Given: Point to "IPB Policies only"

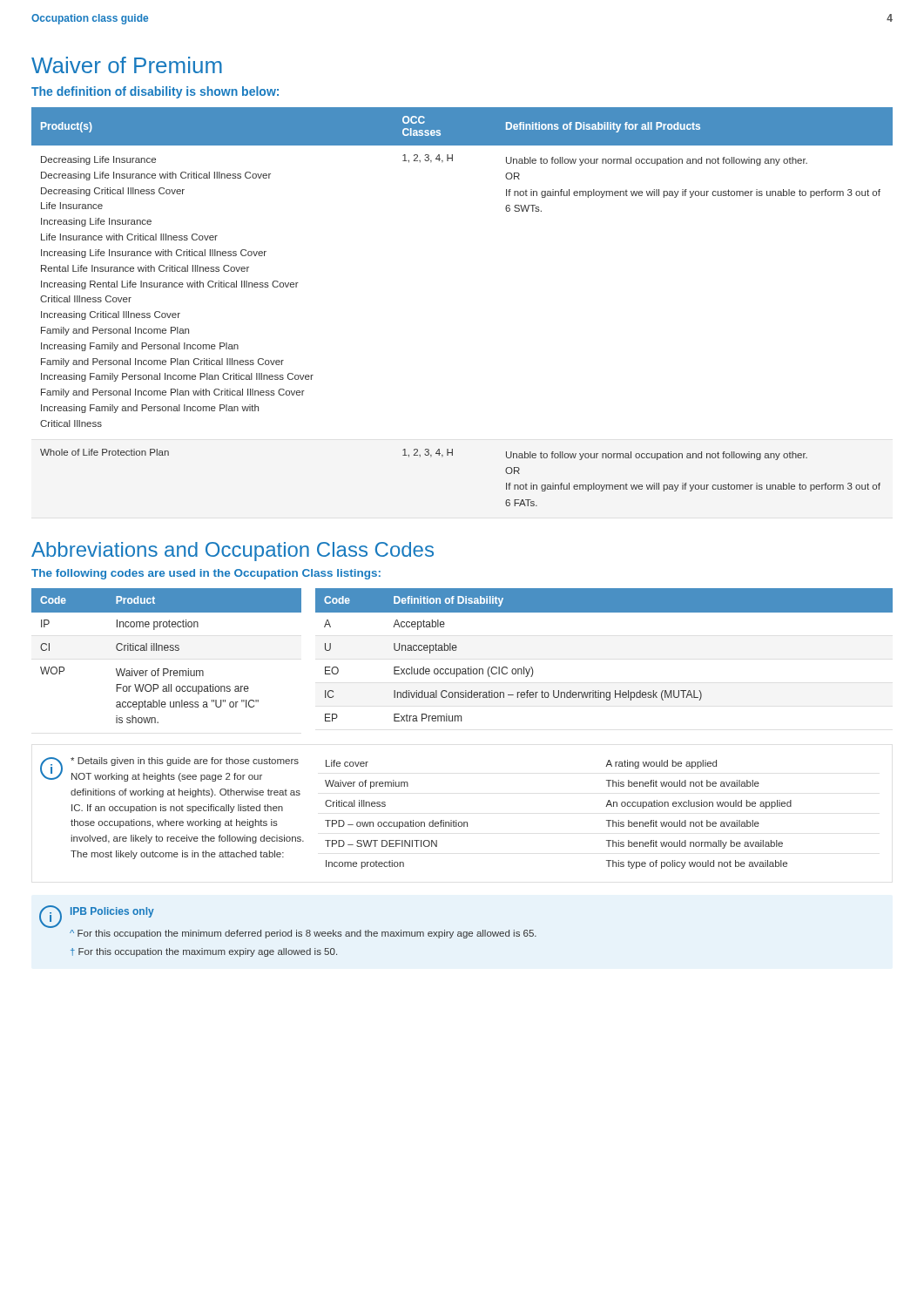Looking at the screenshot, I should (112, 912).
